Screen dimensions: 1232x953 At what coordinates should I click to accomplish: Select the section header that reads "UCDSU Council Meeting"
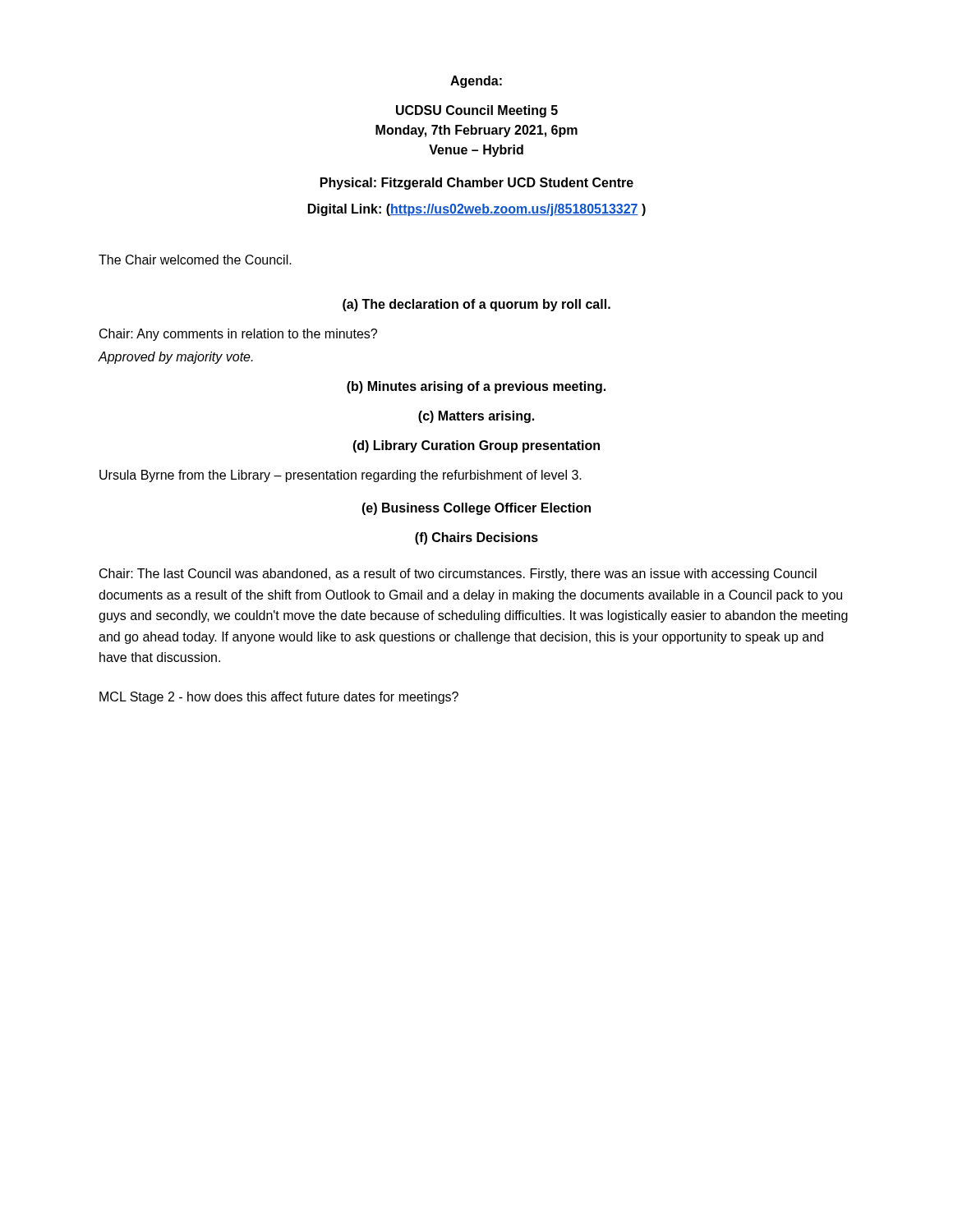(476, 110)
